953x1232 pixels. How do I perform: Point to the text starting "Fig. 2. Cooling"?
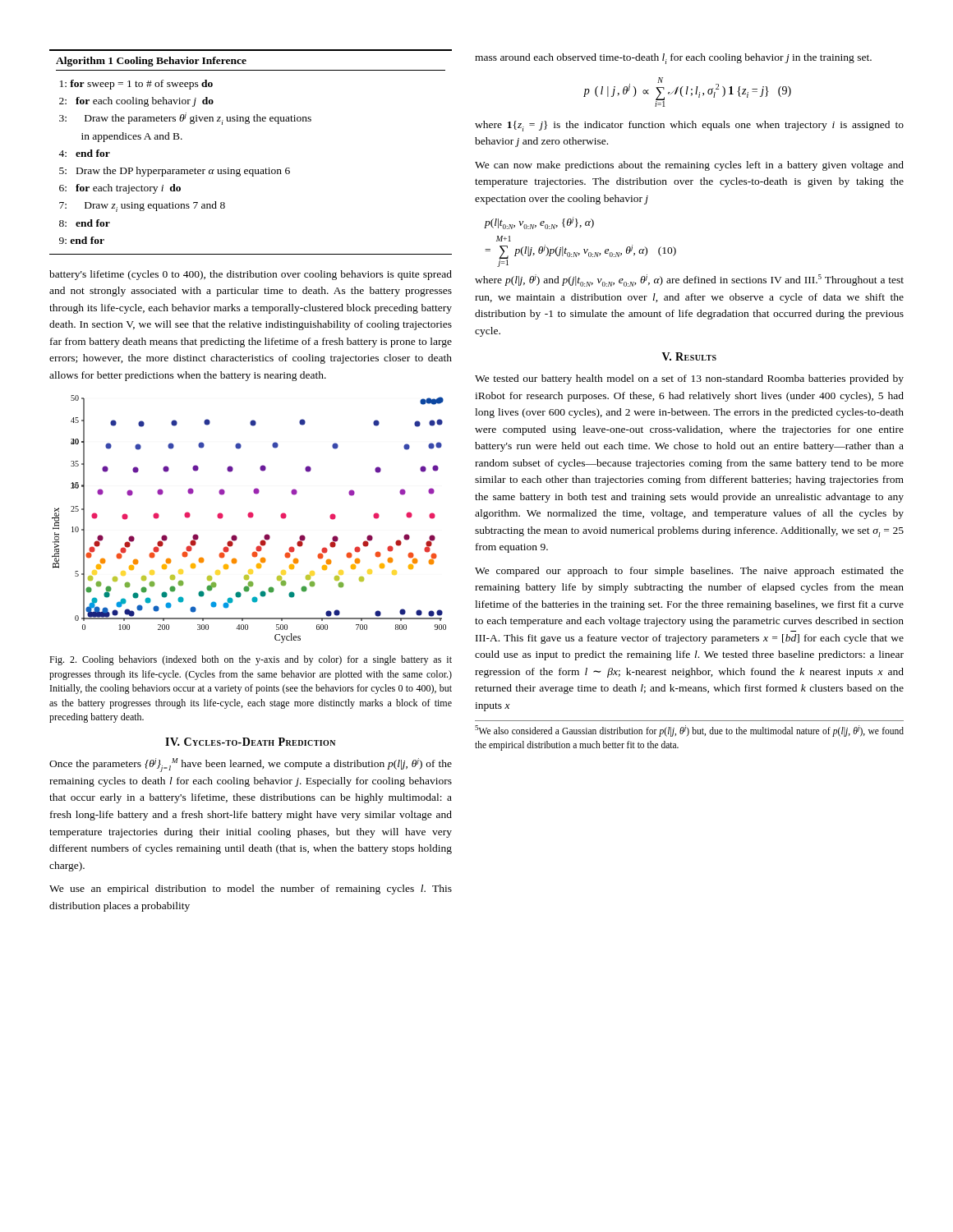click(x=251, y=689)
